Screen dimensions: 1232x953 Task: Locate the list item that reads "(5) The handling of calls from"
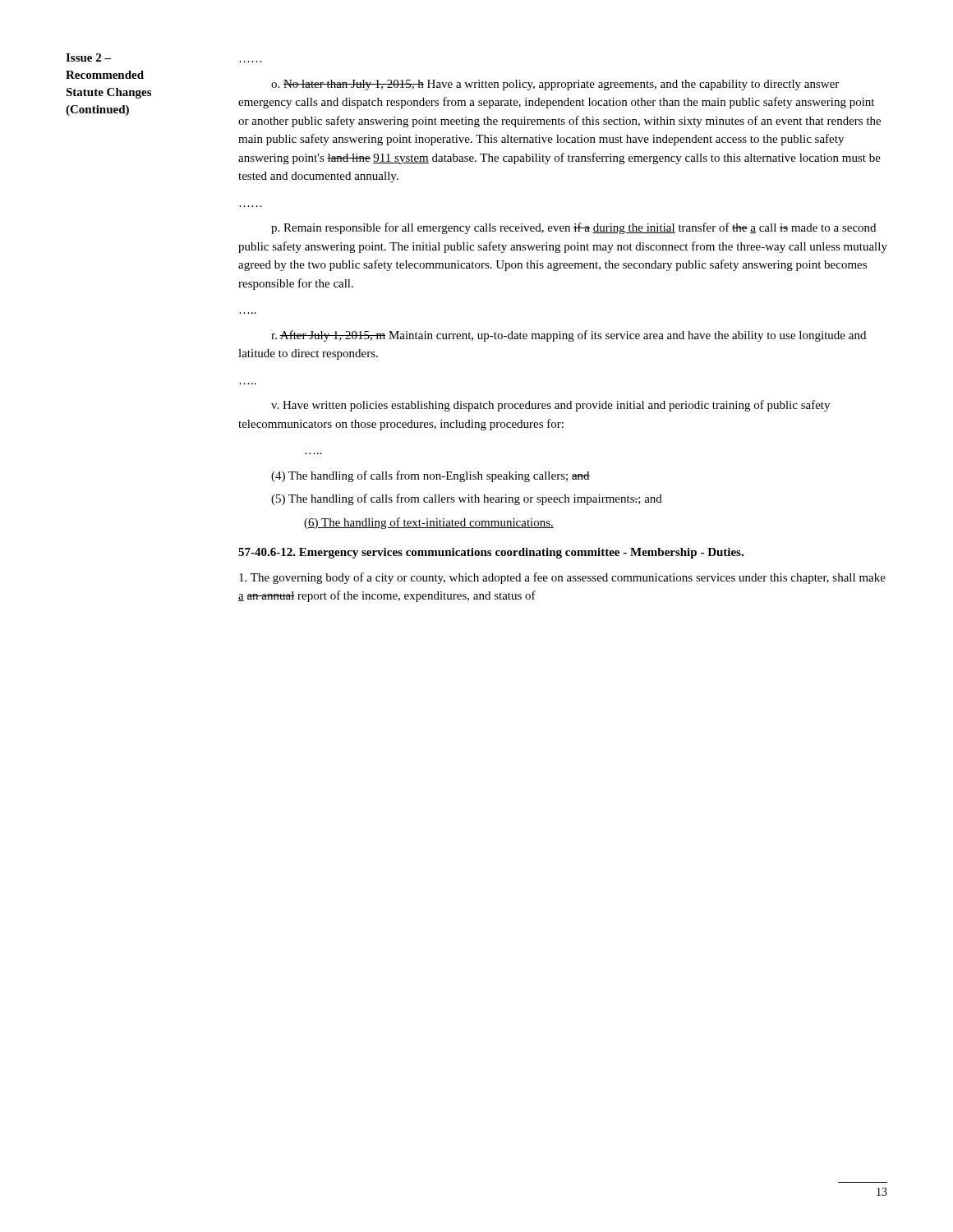point(467,499)
